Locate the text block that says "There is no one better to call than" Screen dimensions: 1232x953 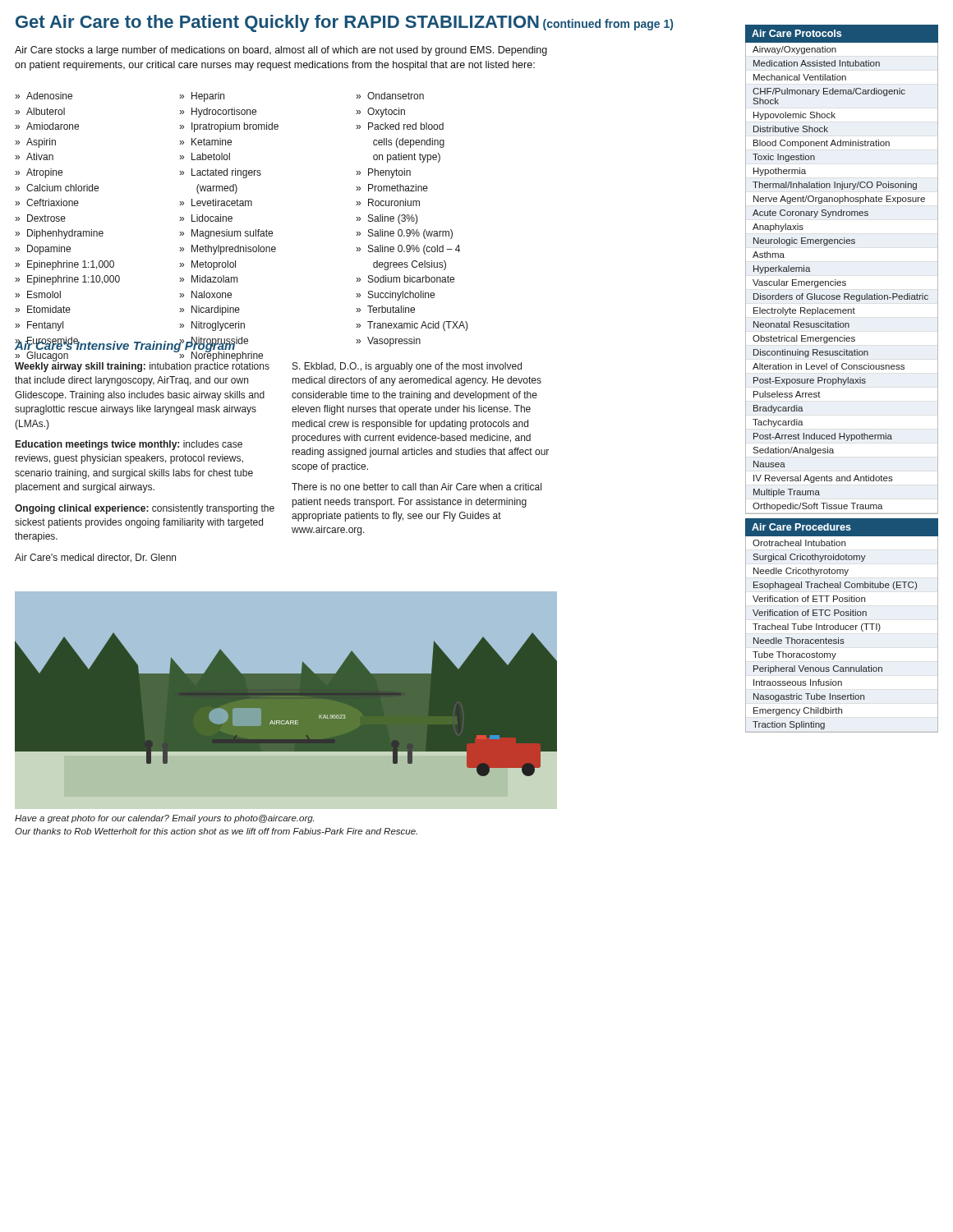pos(417,509)
